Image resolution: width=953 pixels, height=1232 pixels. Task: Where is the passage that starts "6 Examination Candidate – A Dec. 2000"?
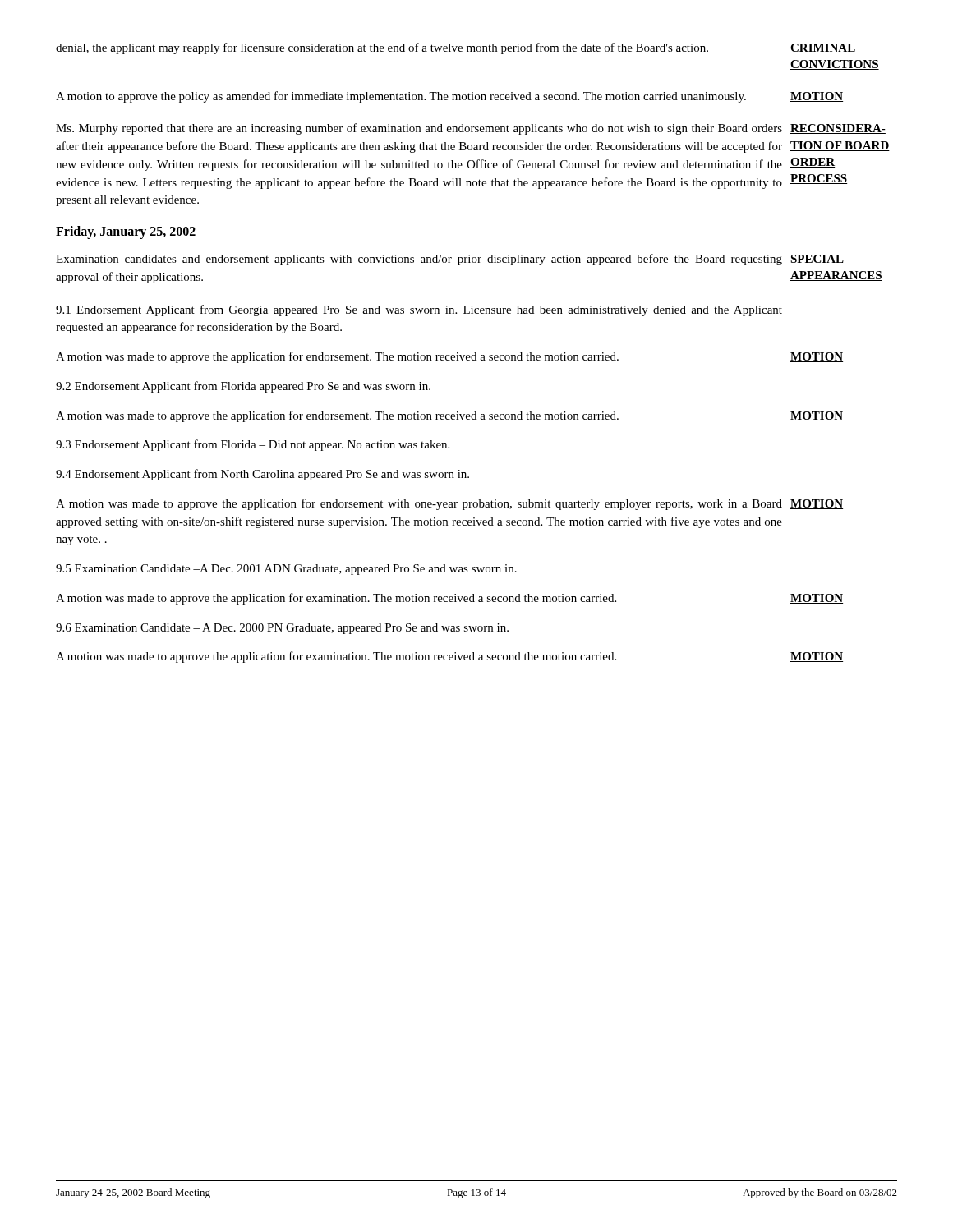[x=419, y=628]
